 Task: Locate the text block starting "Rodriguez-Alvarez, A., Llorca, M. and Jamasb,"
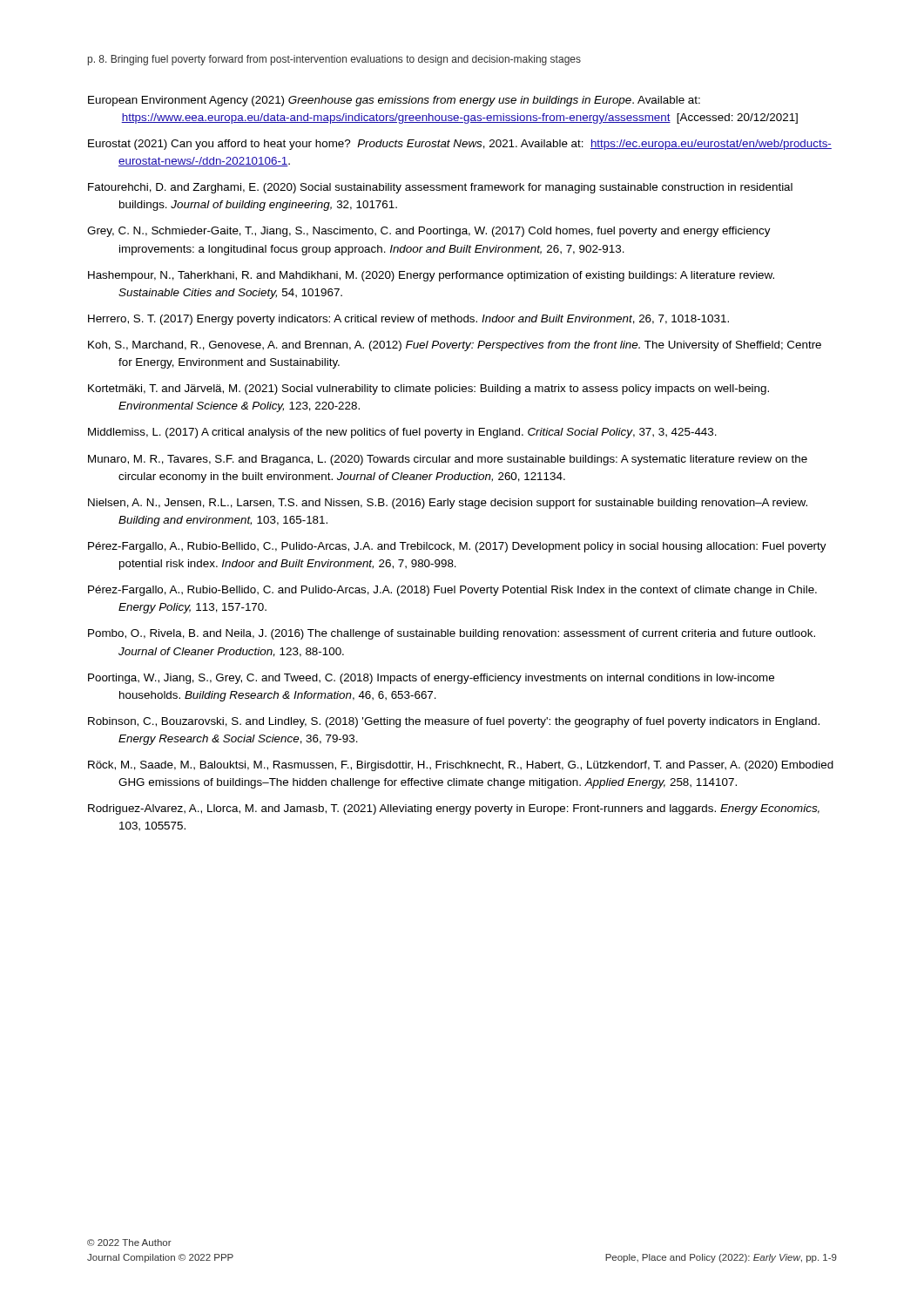click(x=454, y=817)
